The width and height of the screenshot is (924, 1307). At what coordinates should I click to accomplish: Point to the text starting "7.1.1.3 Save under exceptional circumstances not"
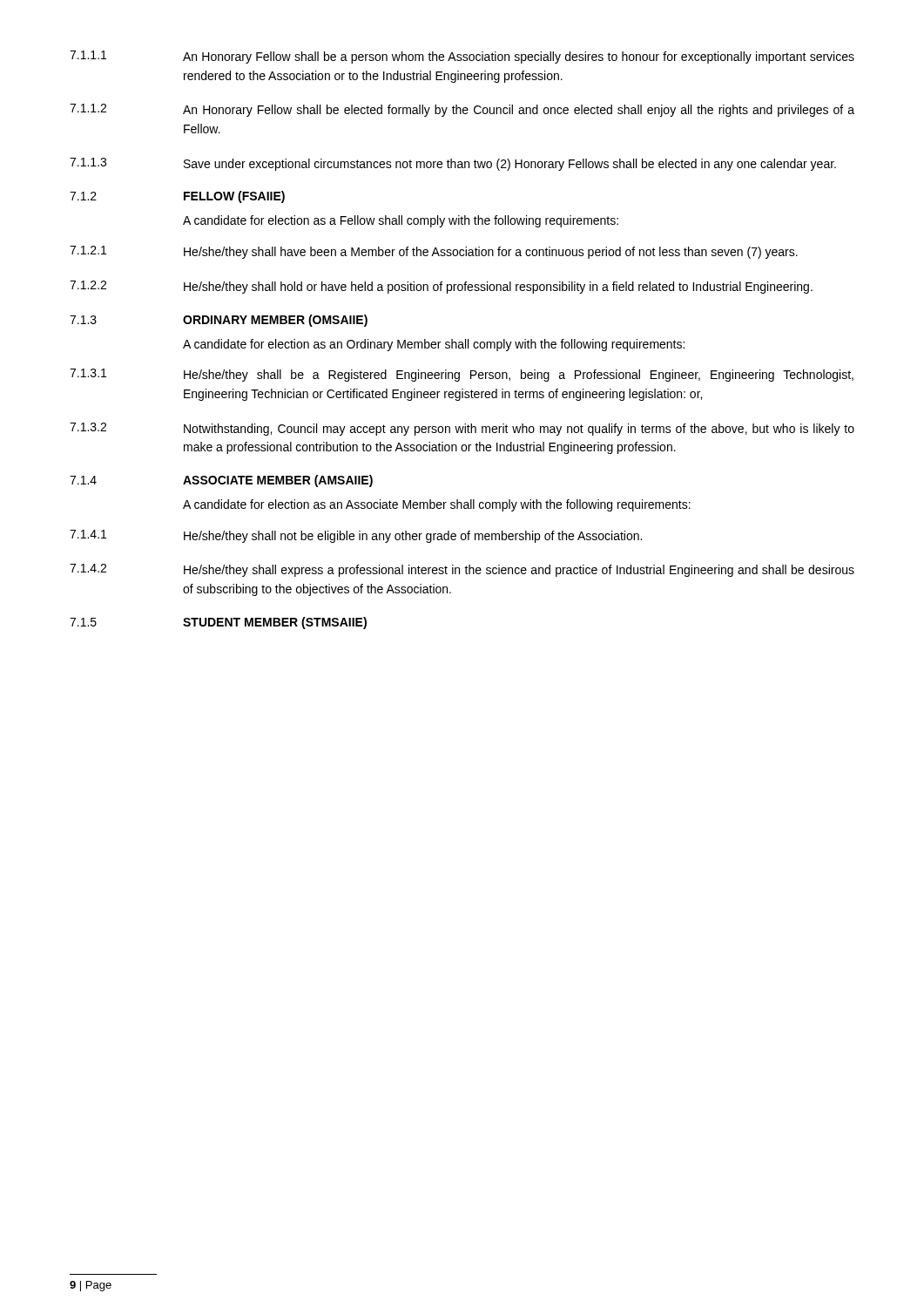click(x=462, y=164)
